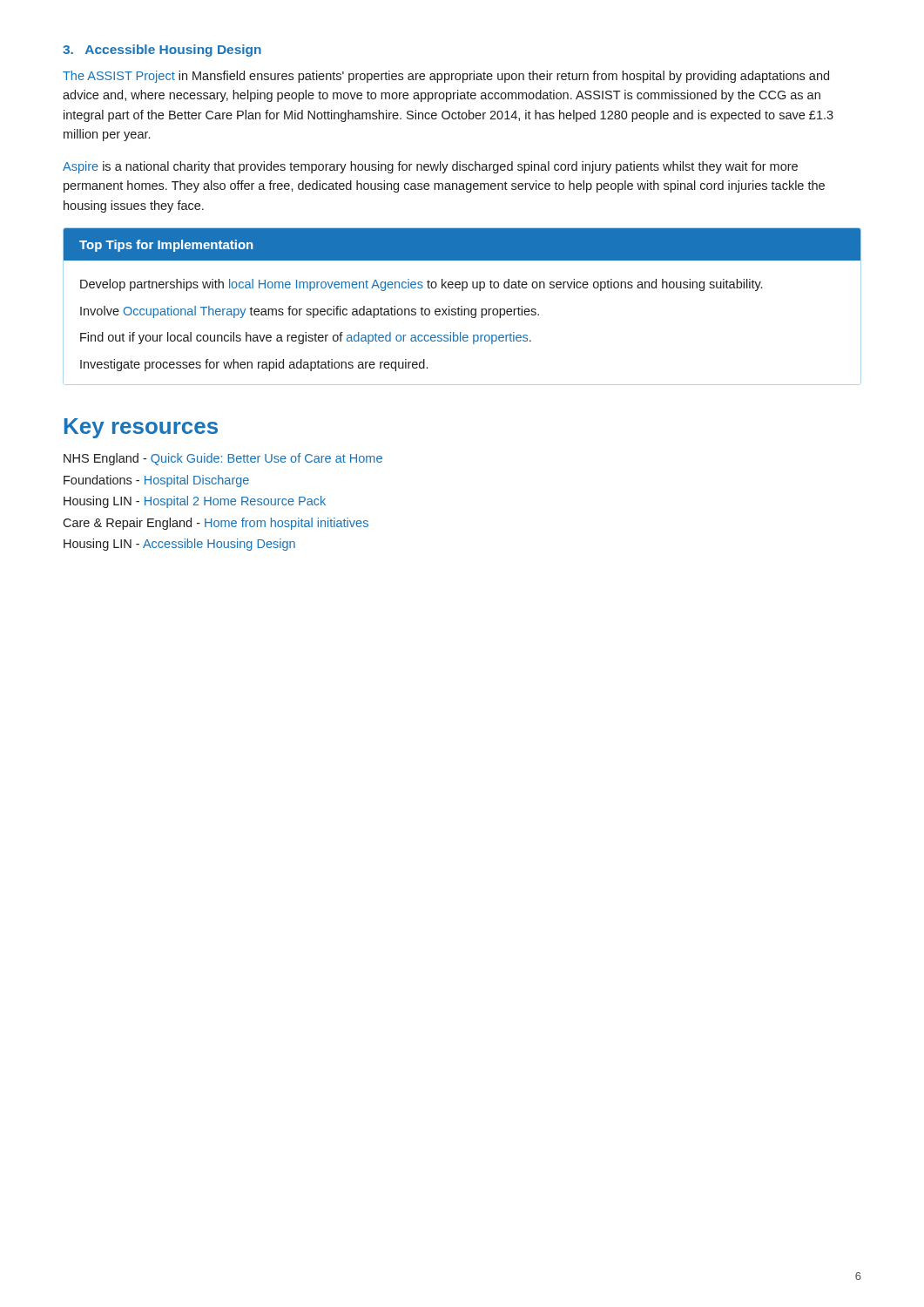924x1307 pixels.
Task: Find the block on this page that starts "Involve Occupational Therapy teams for"
Action: (310, 311)
